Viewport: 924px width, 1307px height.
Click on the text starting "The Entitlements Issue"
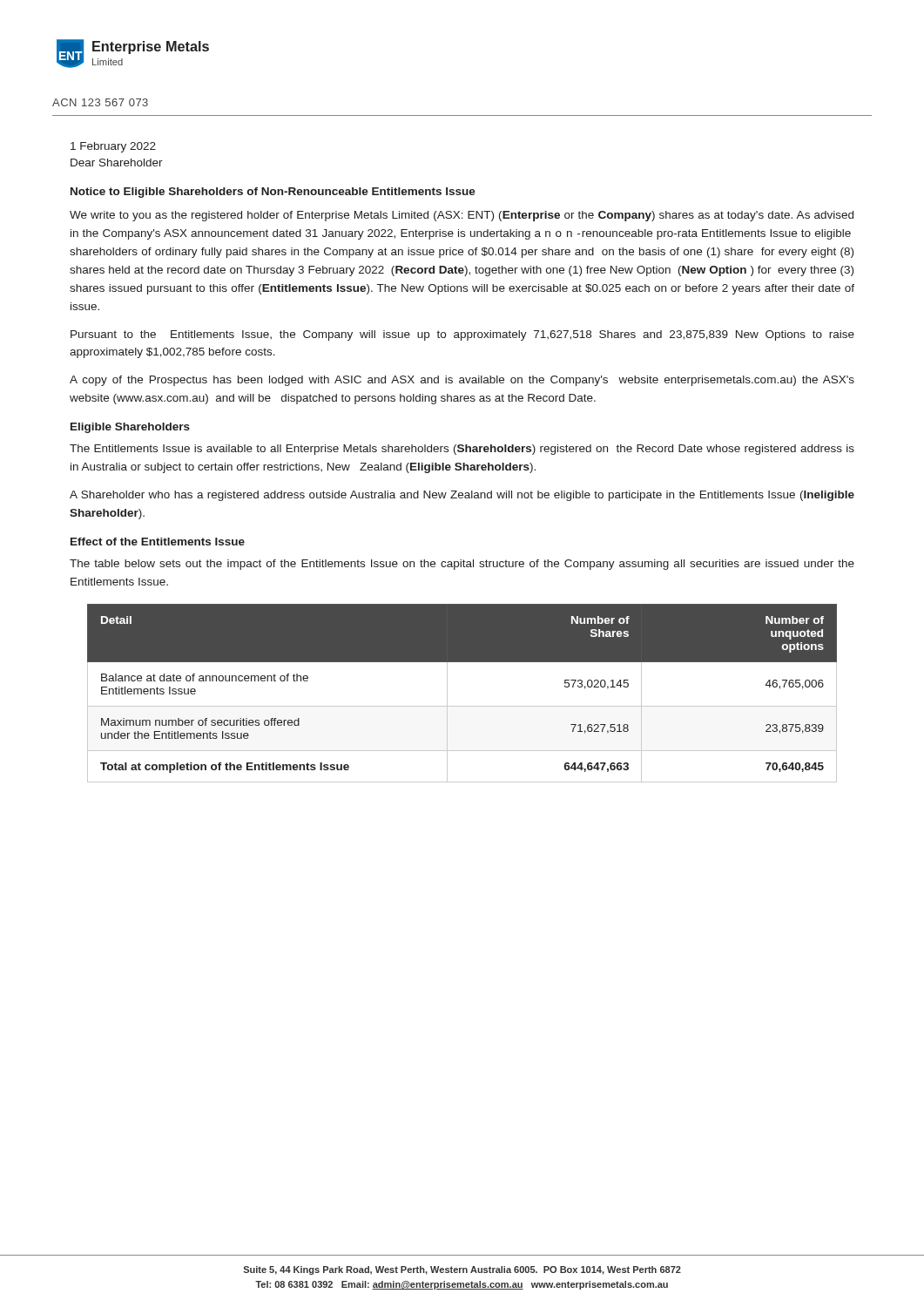462,458
